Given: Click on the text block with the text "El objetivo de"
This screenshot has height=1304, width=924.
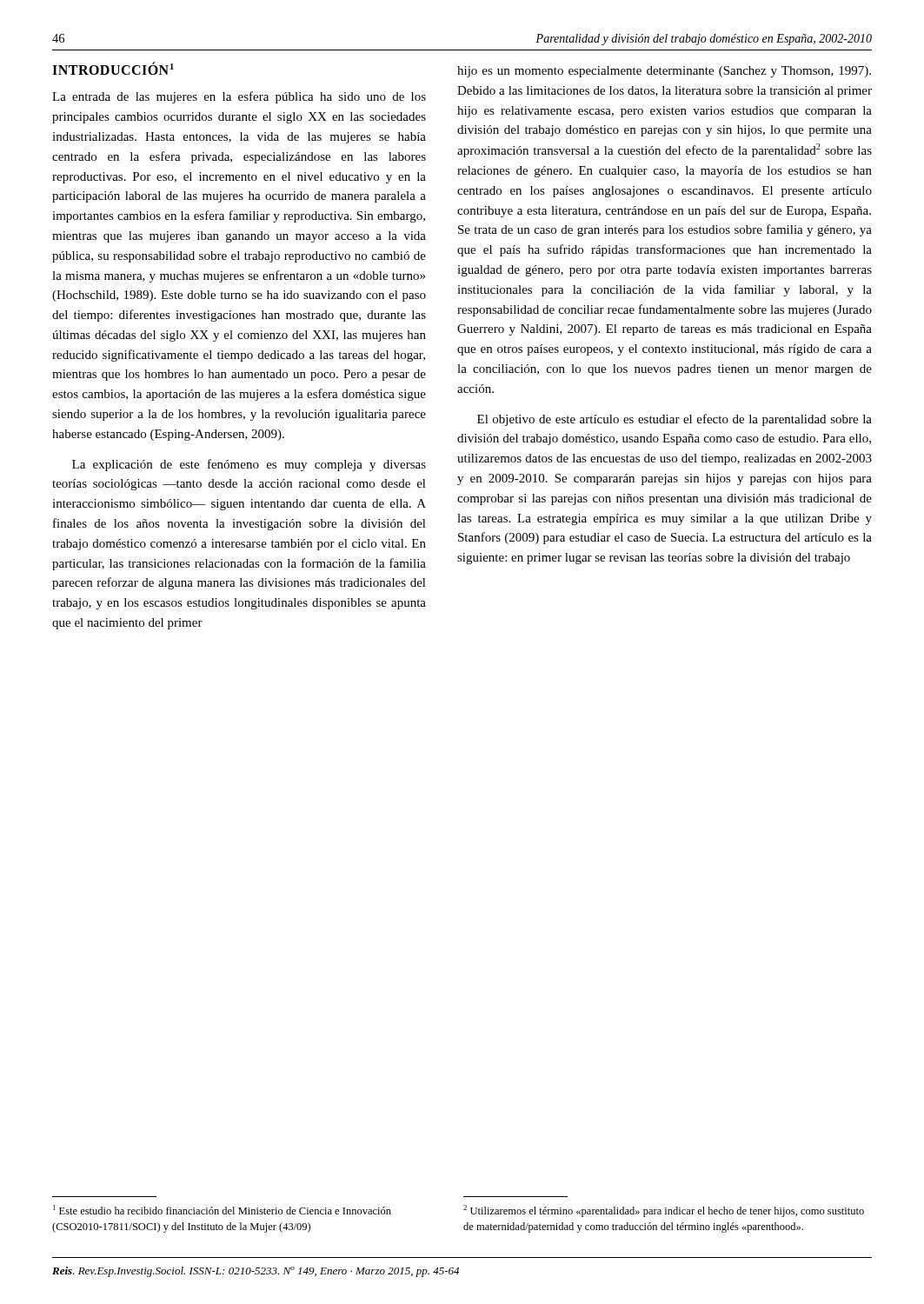Looking at the screenshot, I should pyautogui.click(x=665, y=488).
